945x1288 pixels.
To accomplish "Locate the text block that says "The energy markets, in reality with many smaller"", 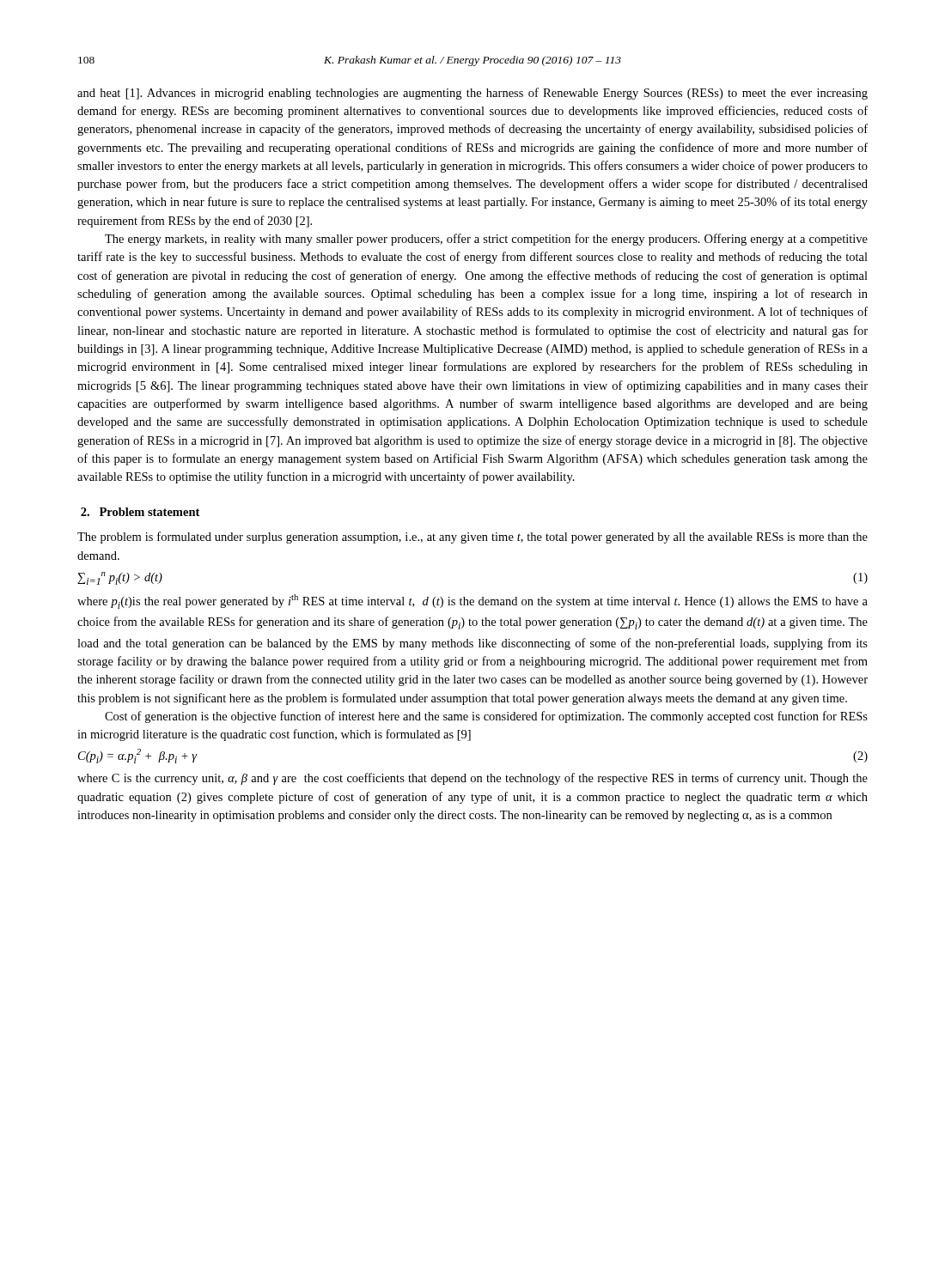I will 472,358.
